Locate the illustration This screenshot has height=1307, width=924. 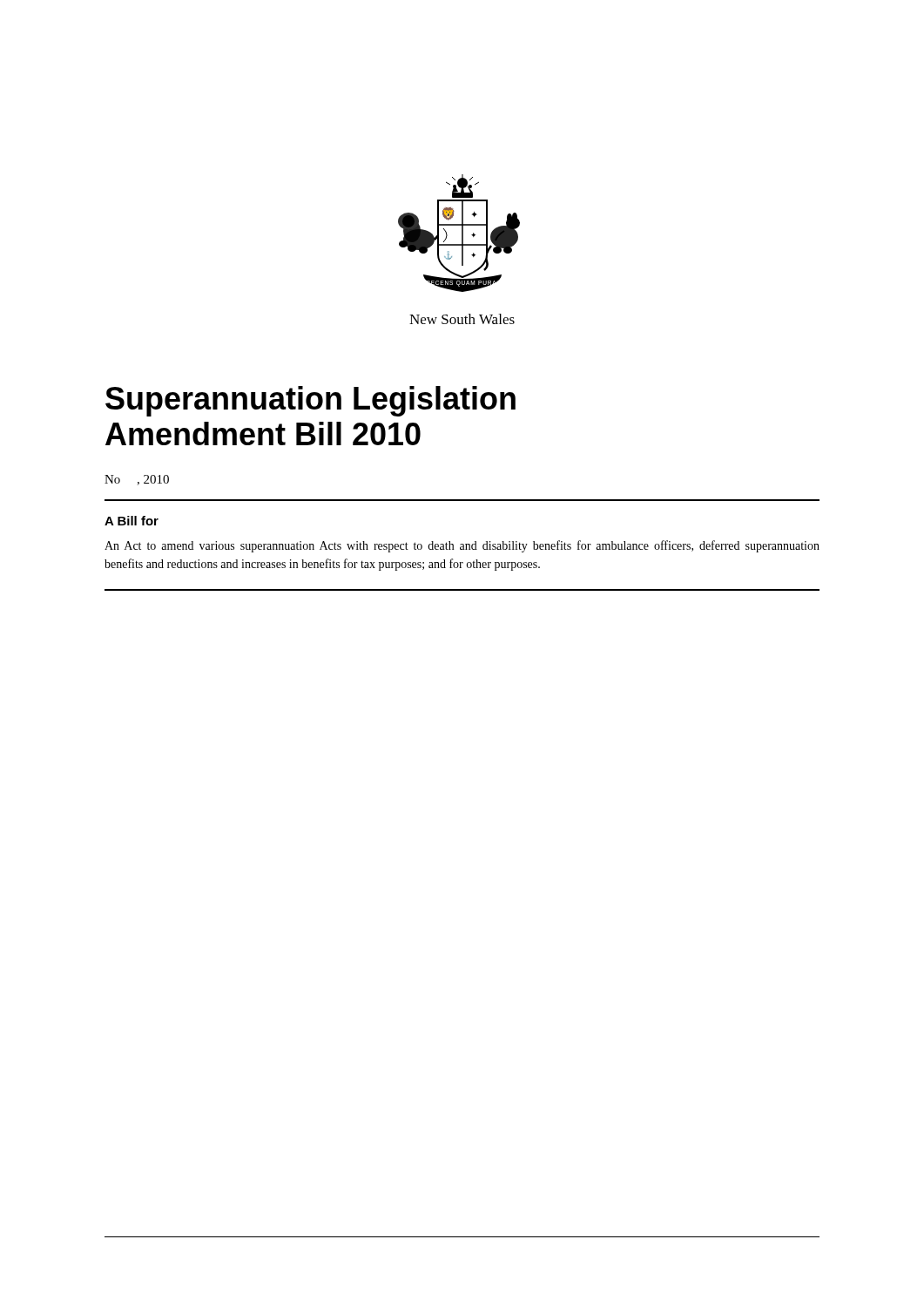click(462, 239)
